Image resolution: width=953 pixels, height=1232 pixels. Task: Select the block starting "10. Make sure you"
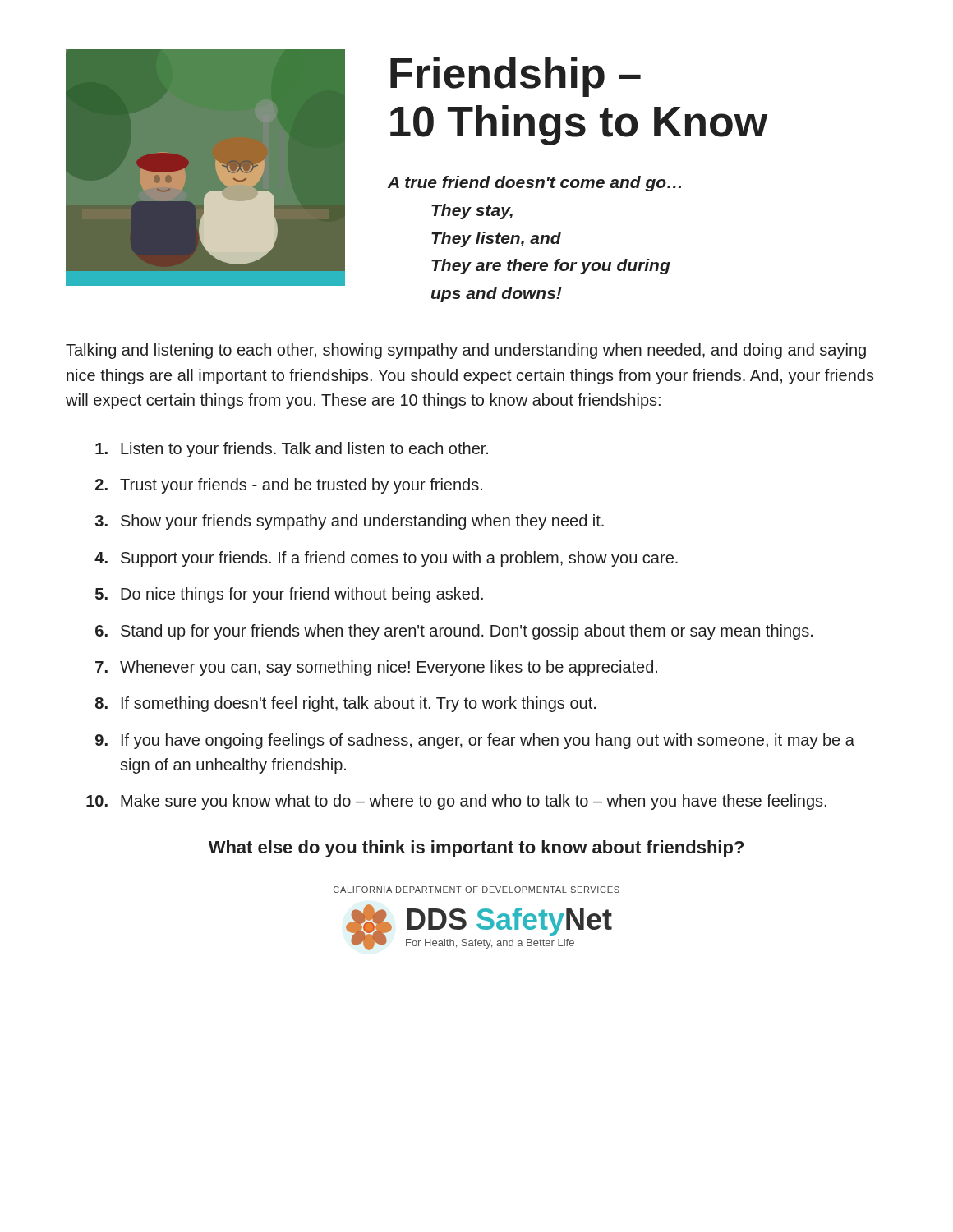(x=476, y=801)
